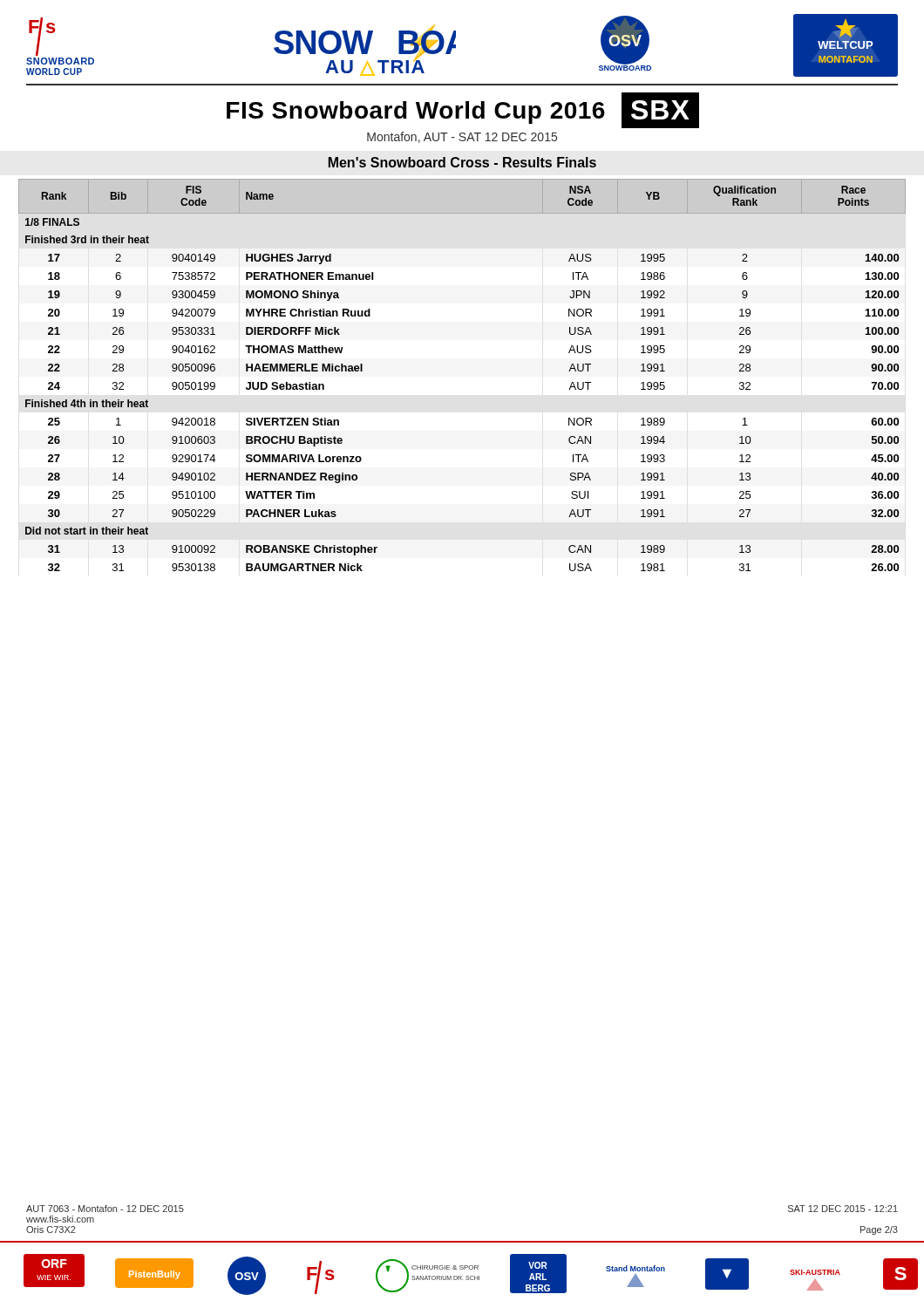Locate the section header containing "Men's Snowboard Cross - Results"
This screenshot has width=924, height=1308.
pyautogui.click(x=462, y=163)
